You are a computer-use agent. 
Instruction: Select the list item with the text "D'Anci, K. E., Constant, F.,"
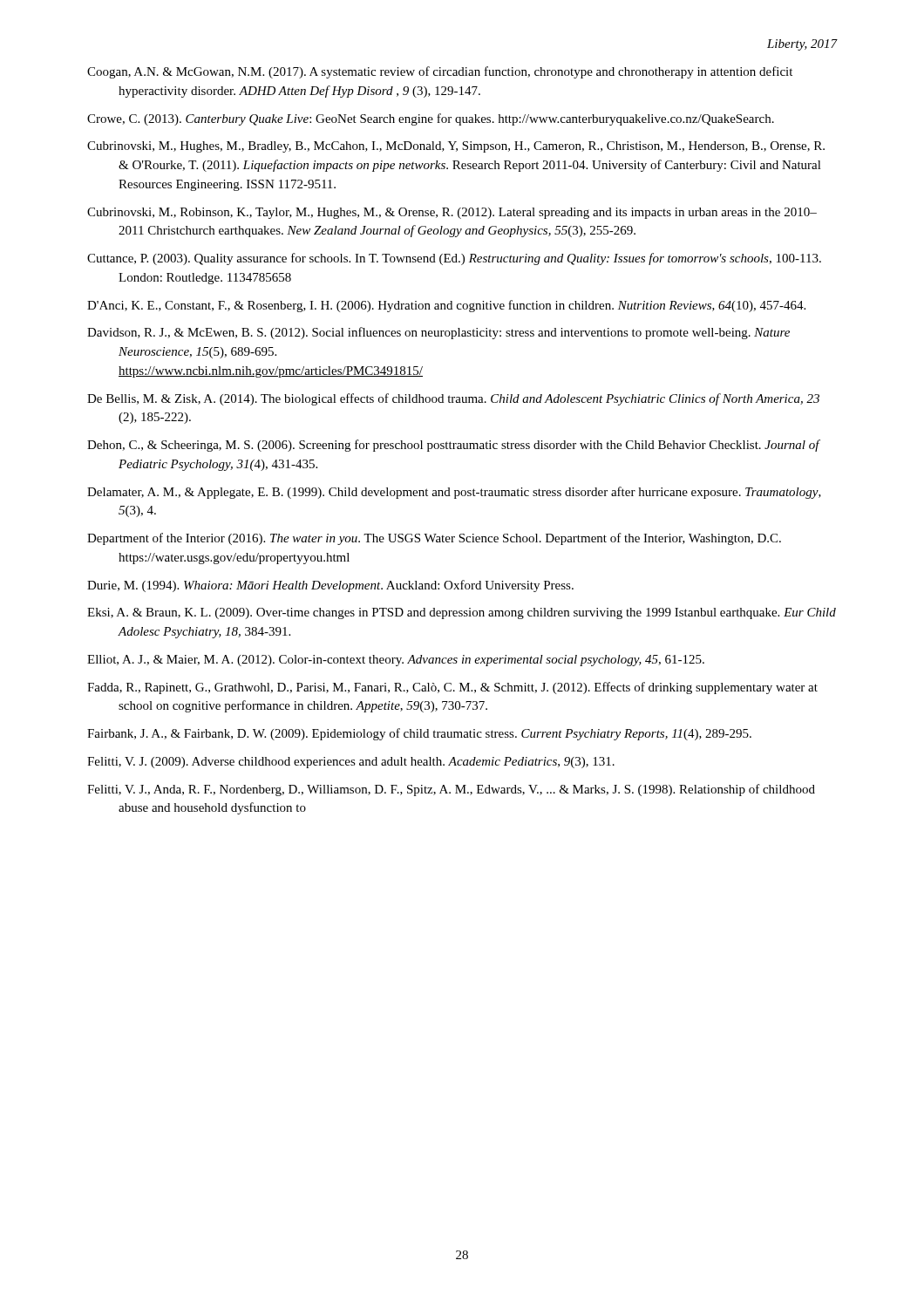tap(447, 305)
